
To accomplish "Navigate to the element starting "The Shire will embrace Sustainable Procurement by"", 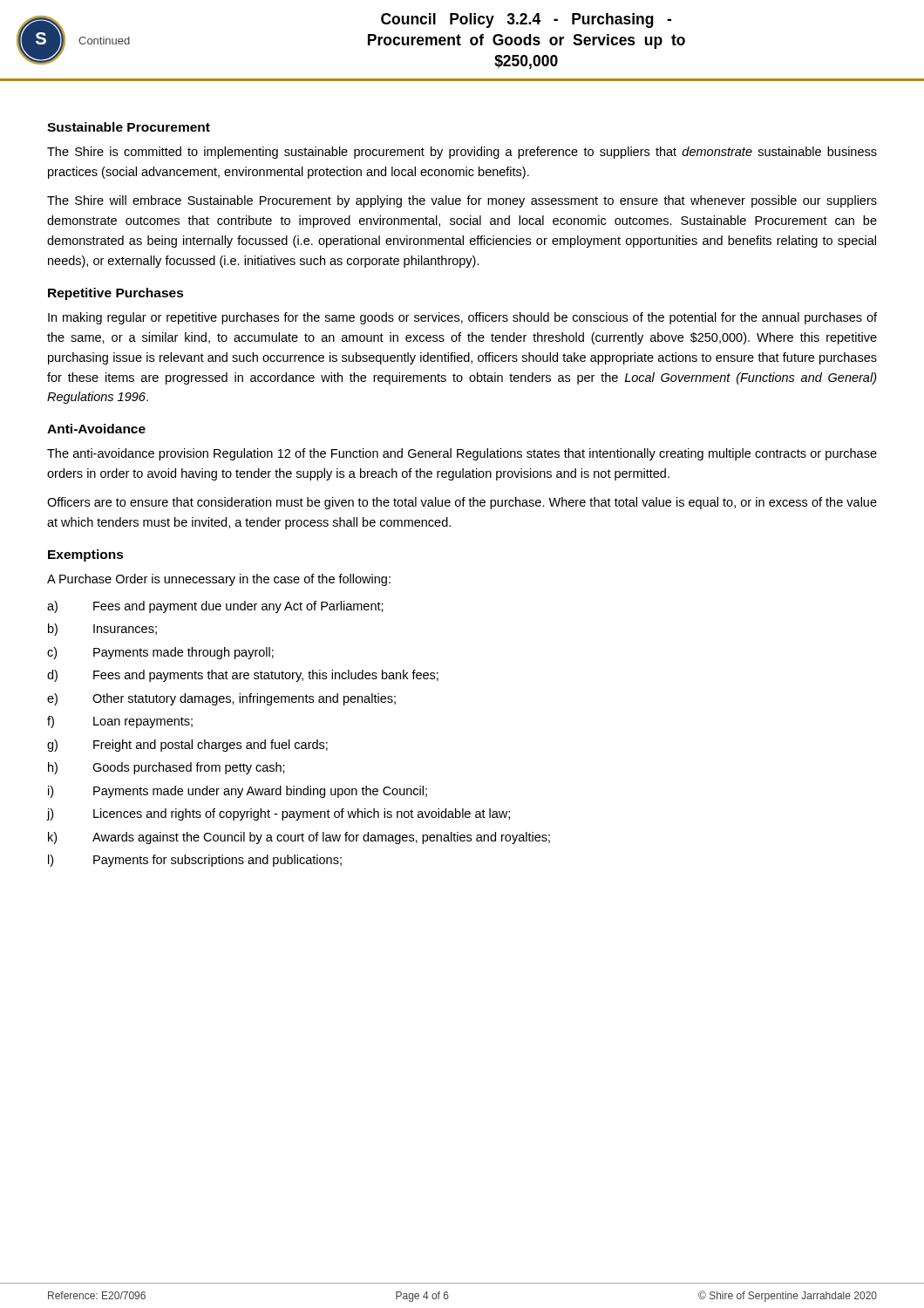I will pyautogui.click(x=462, y=231).
